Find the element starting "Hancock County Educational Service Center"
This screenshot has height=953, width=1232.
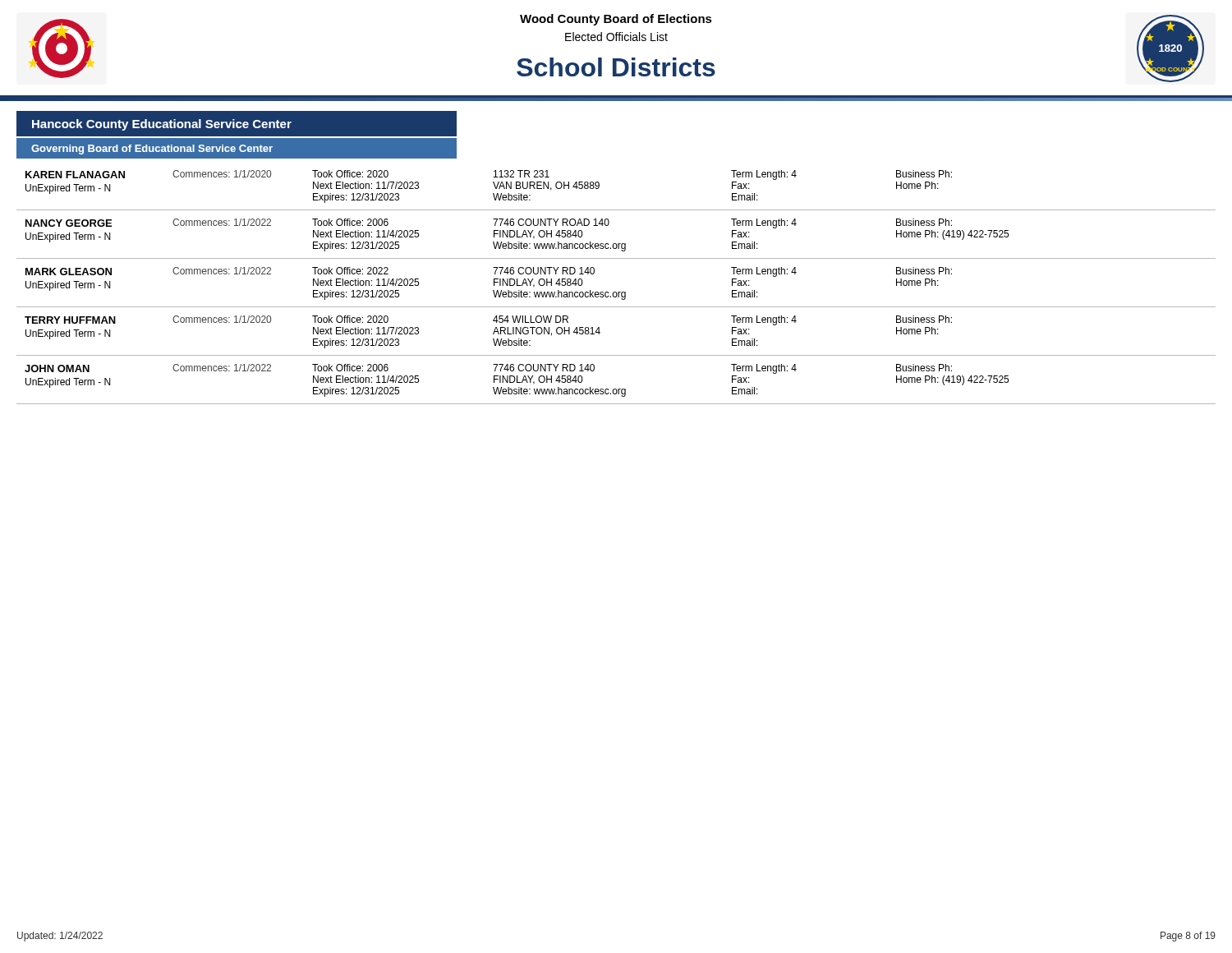[x=161, y=123]
